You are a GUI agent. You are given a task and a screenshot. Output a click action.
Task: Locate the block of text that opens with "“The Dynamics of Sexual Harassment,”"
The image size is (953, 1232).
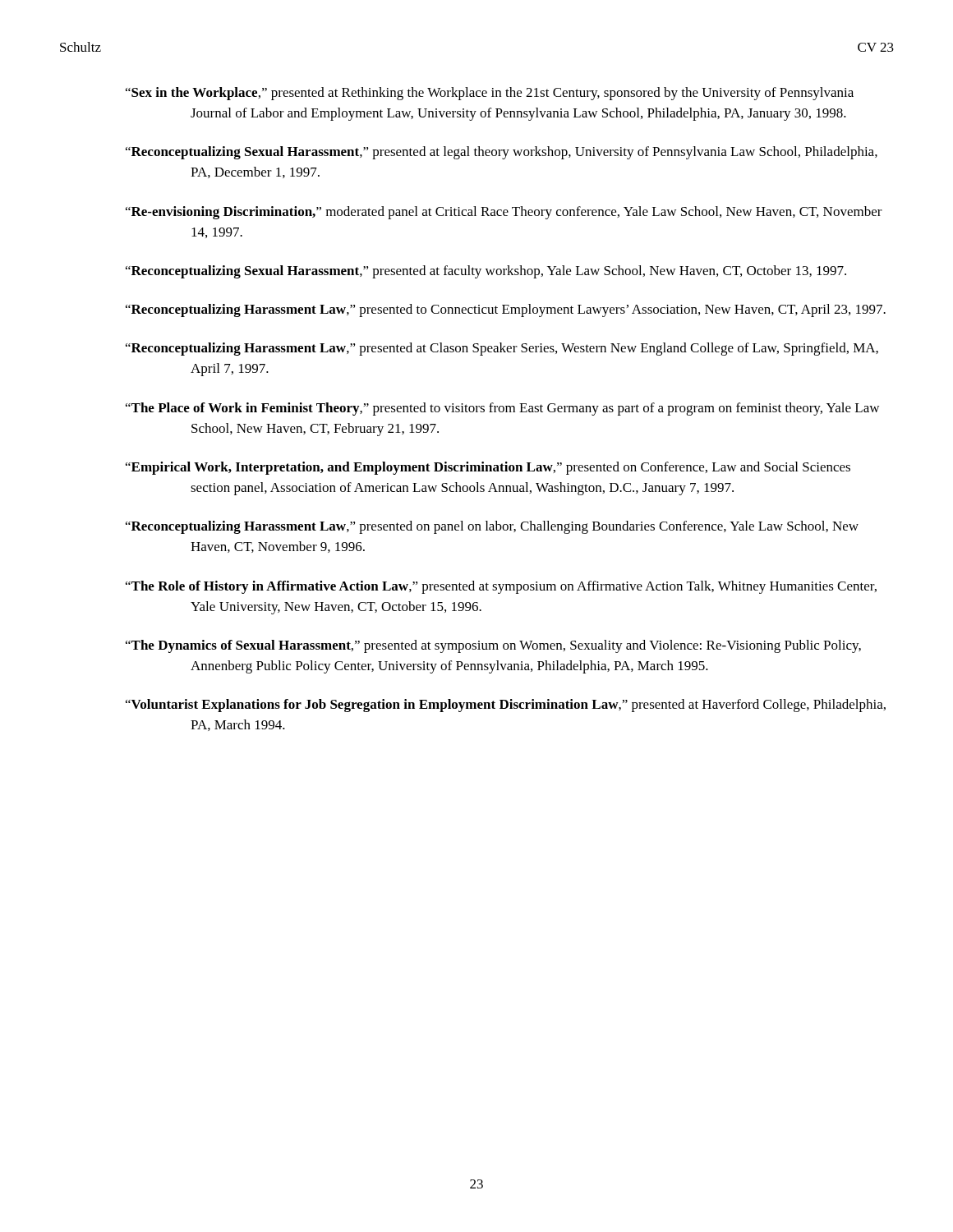[x=493, y=655]
